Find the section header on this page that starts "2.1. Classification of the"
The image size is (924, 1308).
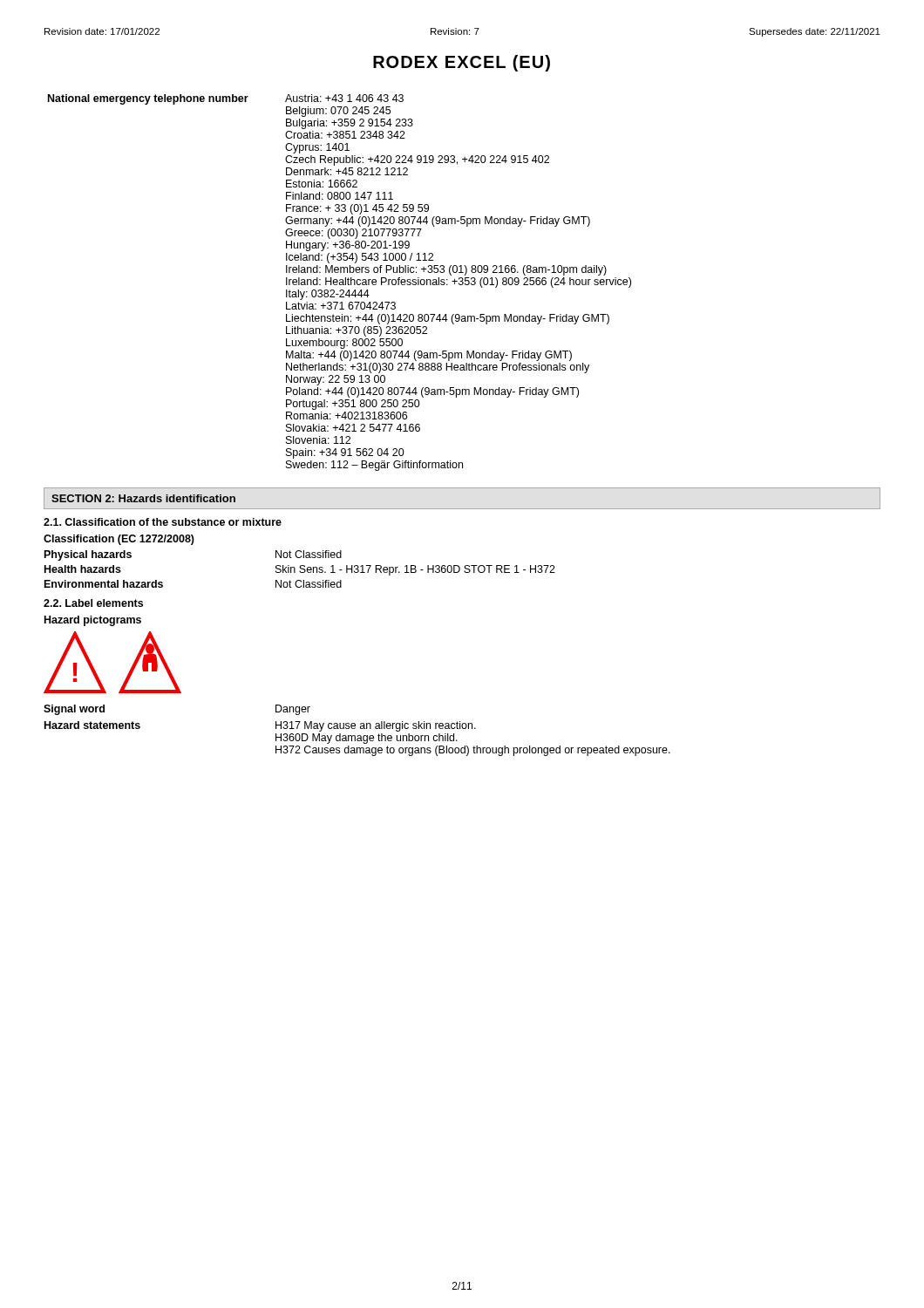tap(163, 522)
